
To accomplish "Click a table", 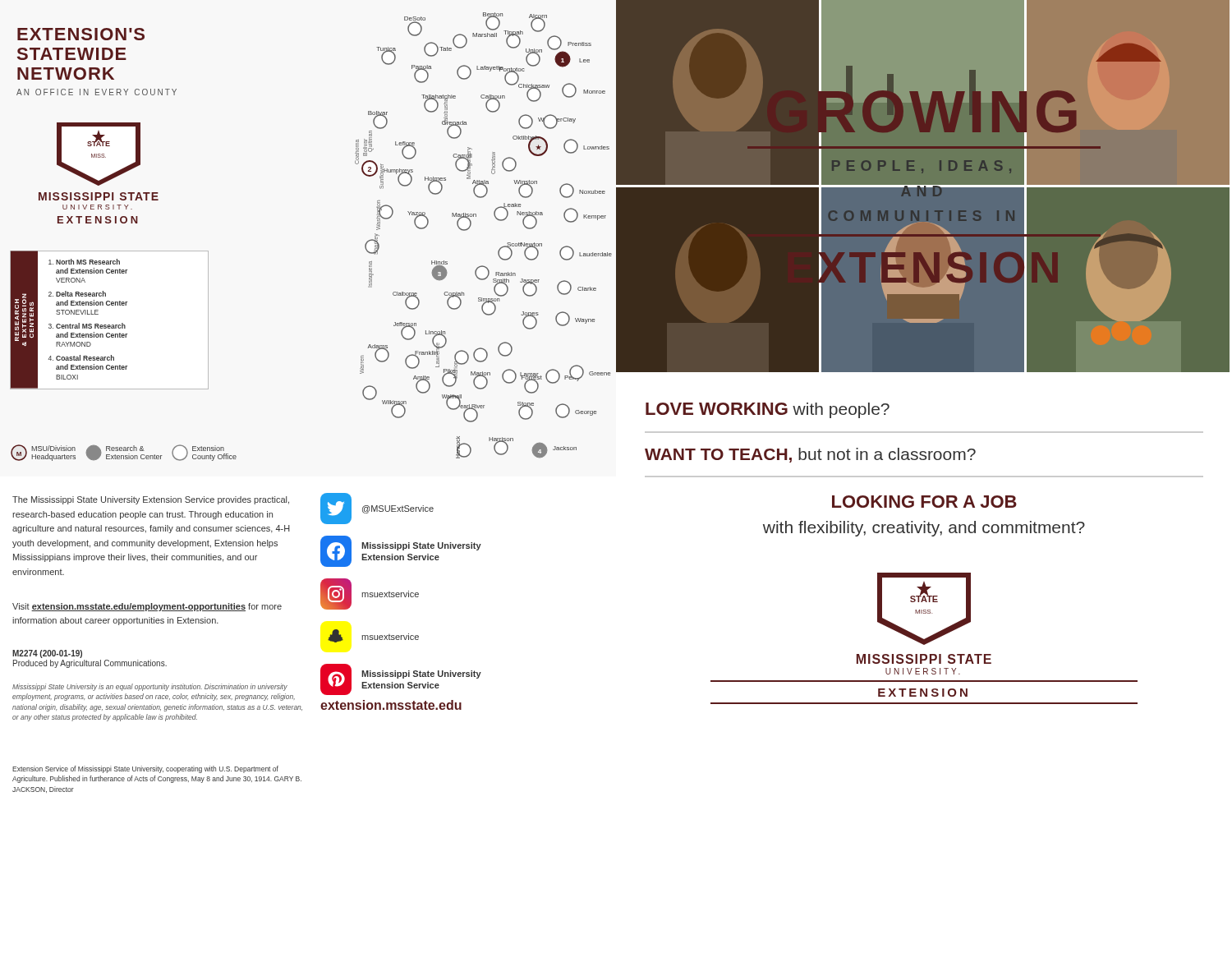I will click(109, 320).
